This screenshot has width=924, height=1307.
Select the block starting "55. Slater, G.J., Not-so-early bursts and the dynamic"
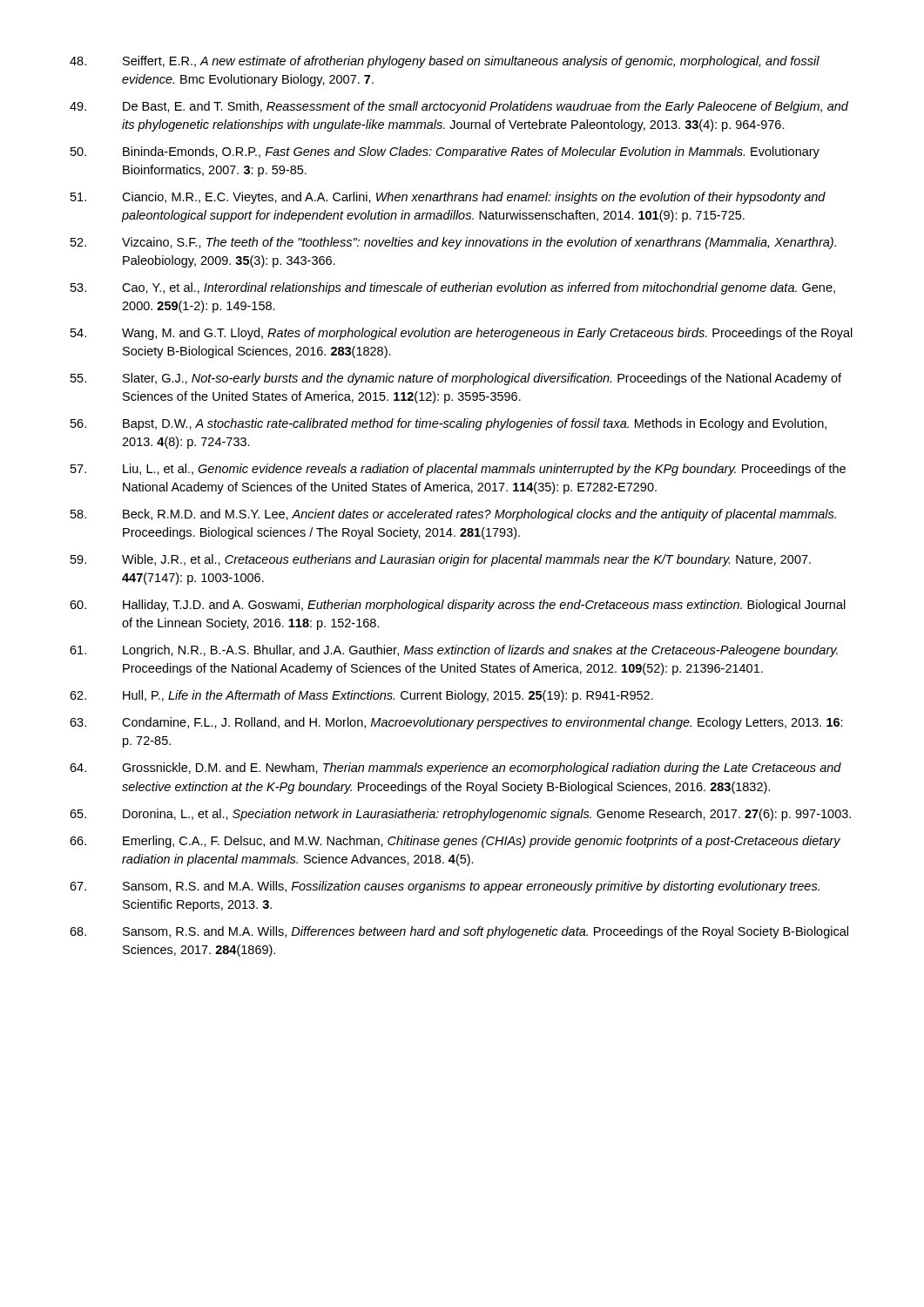click(462, 388)
